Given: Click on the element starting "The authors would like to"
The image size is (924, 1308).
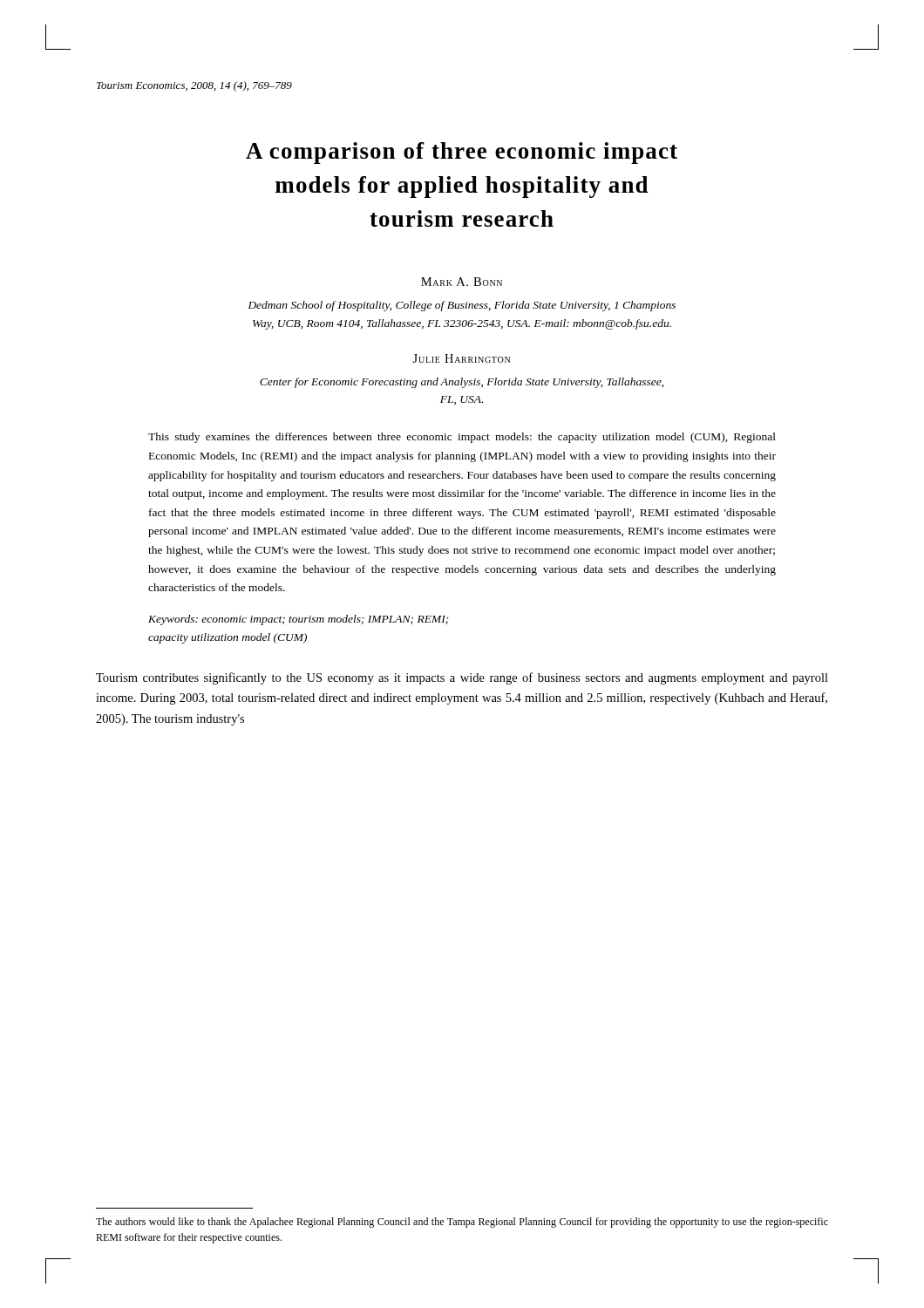Looking at the screenshot, I should click(462, 1226).
